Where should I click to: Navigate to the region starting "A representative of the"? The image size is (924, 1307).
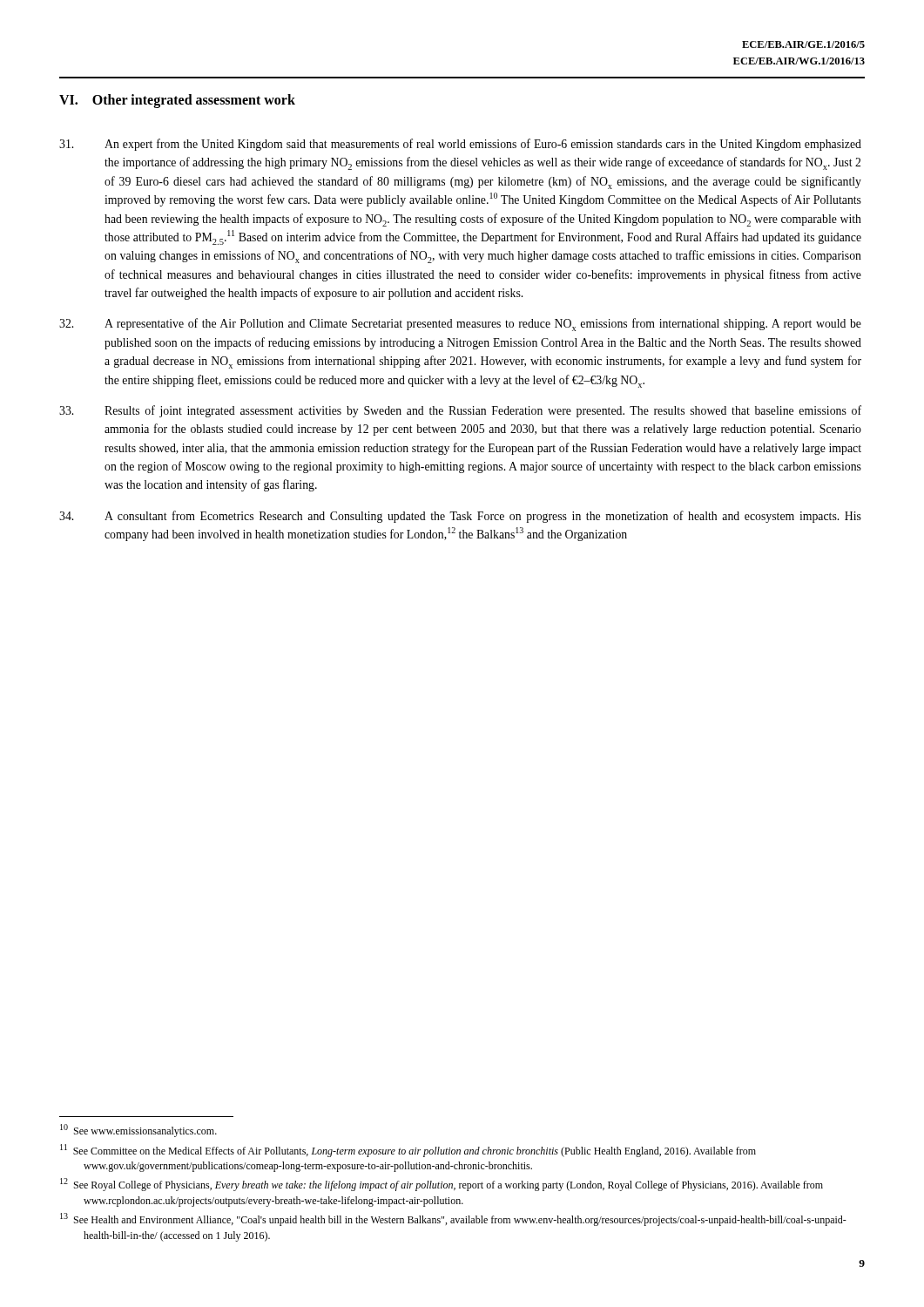pos(460,352)
